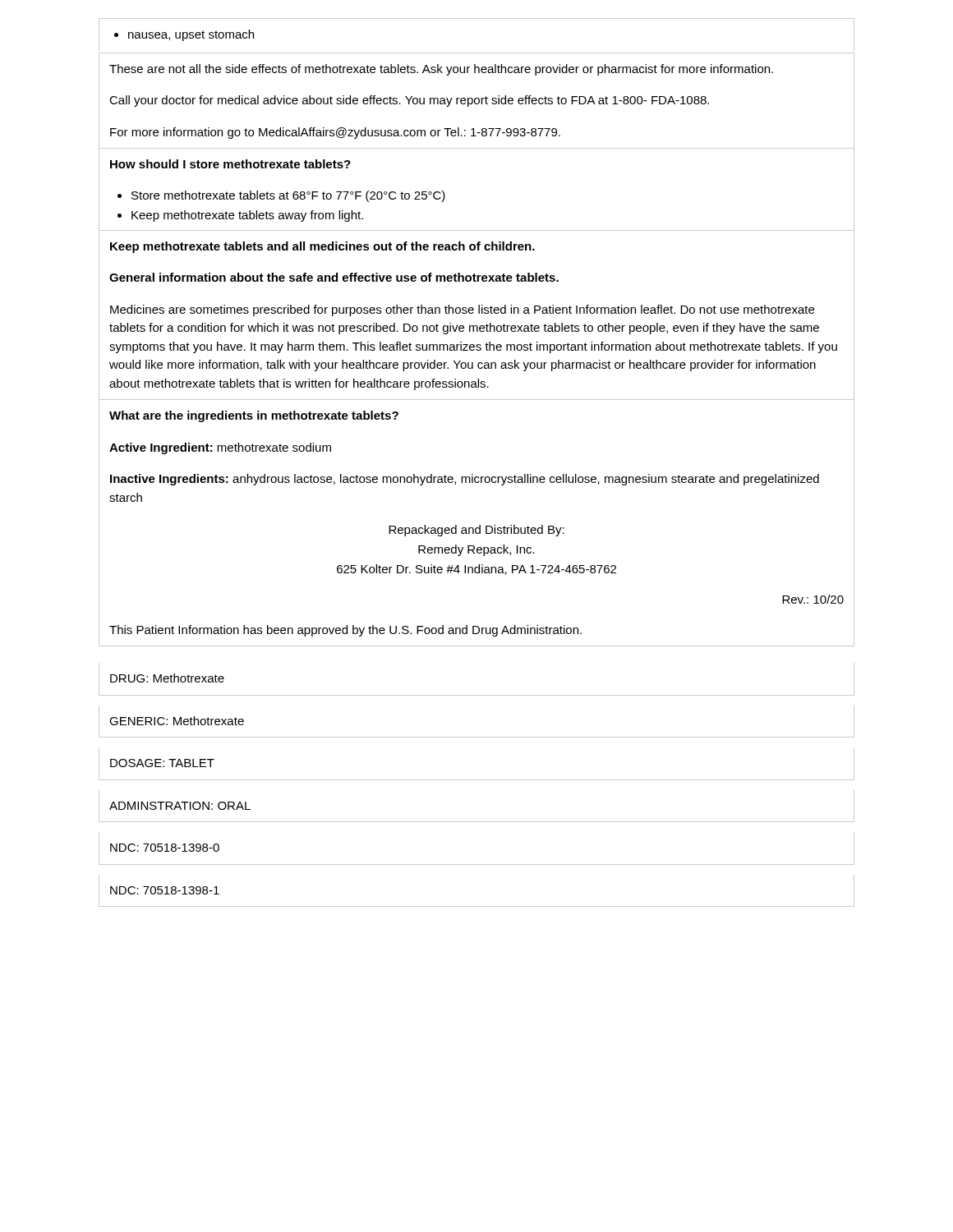The image size is (953, 1232).
Task: Where is the passage that starts "Inactive Ingredients: anhydrous lactose, lactose"?
Action: click(x=464, y=488)
